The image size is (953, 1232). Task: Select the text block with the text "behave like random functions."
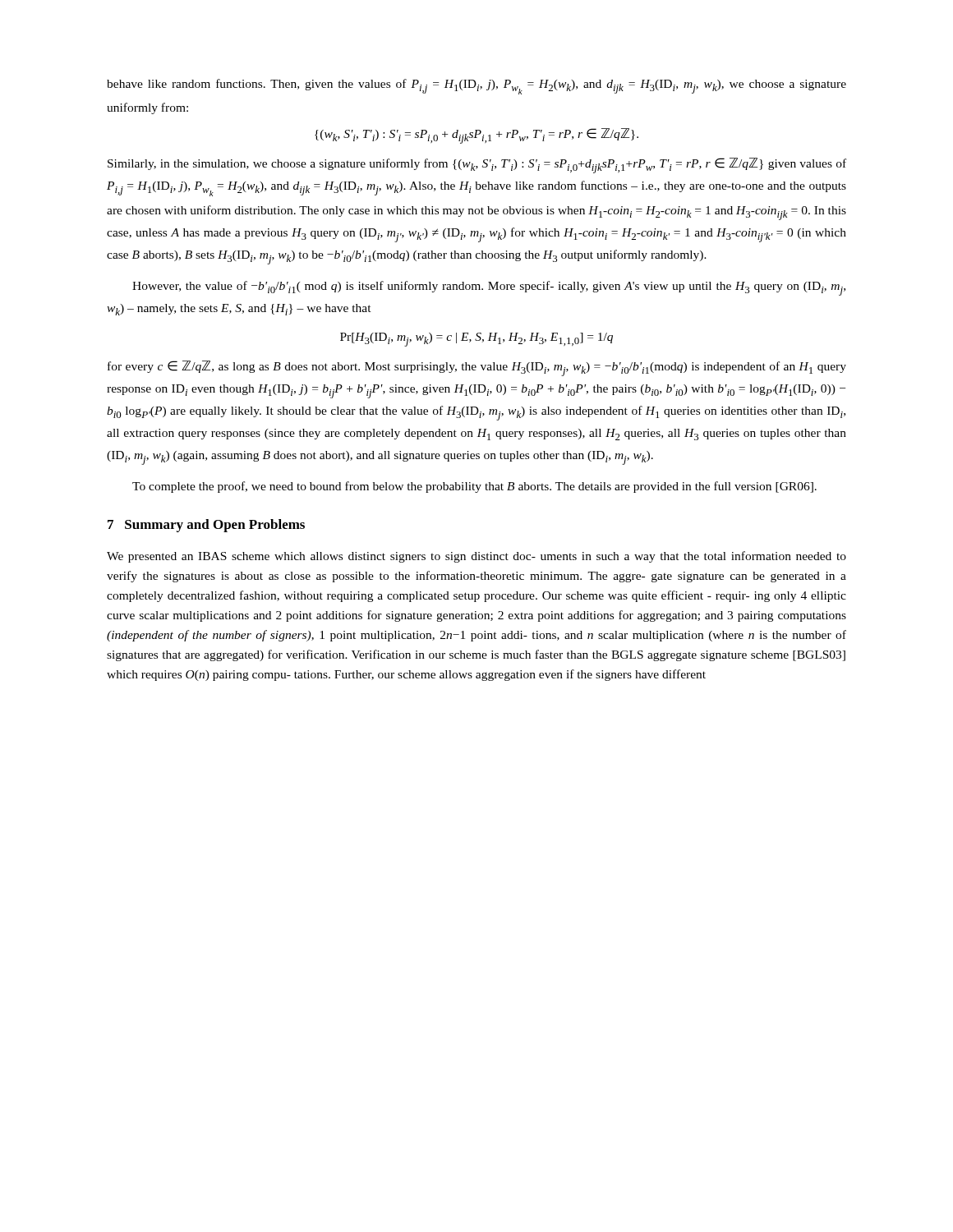pos(476,96)
